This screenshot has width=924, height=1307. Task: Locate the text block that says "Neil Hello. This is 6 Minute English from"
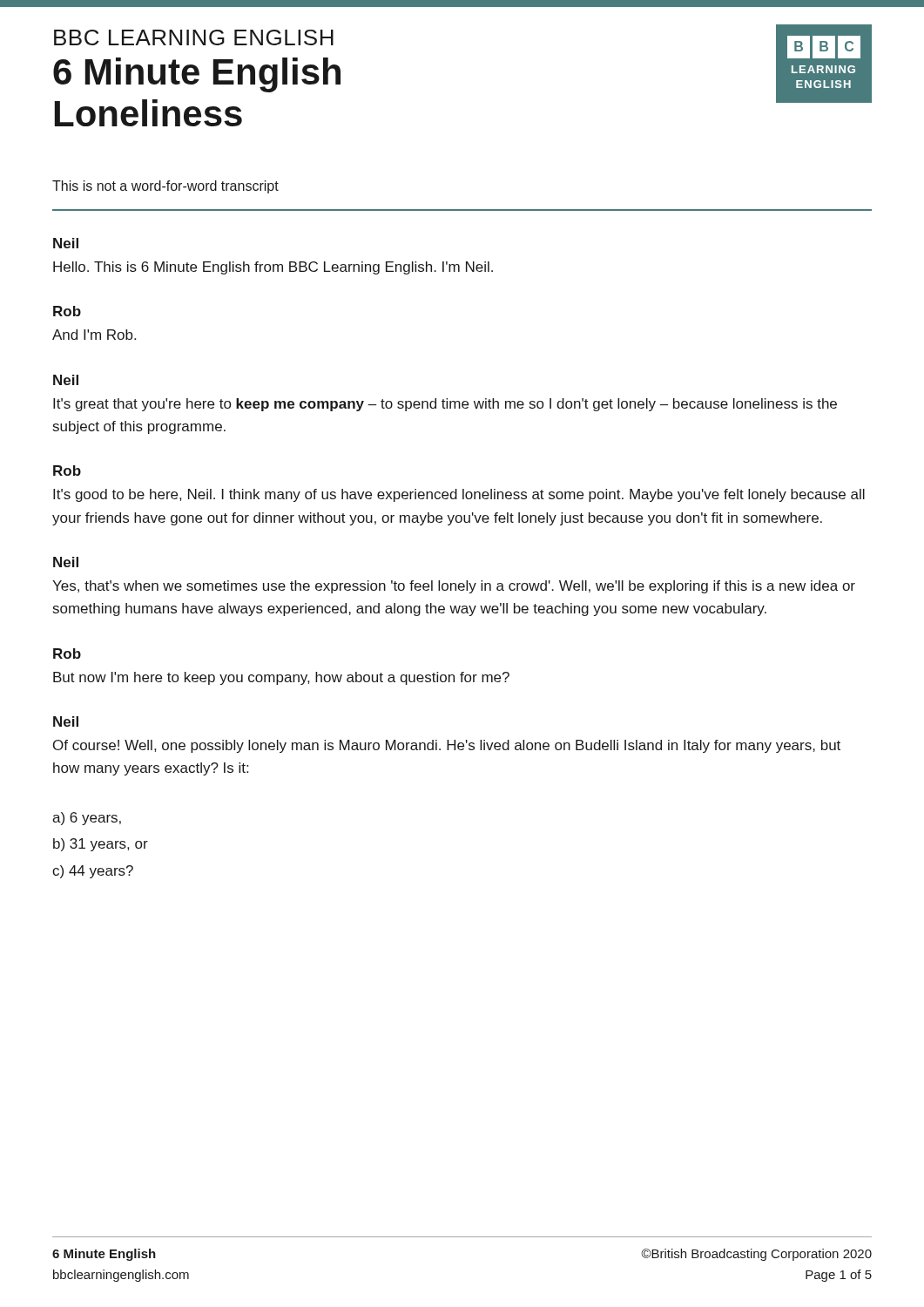click(x=462, y=257)
